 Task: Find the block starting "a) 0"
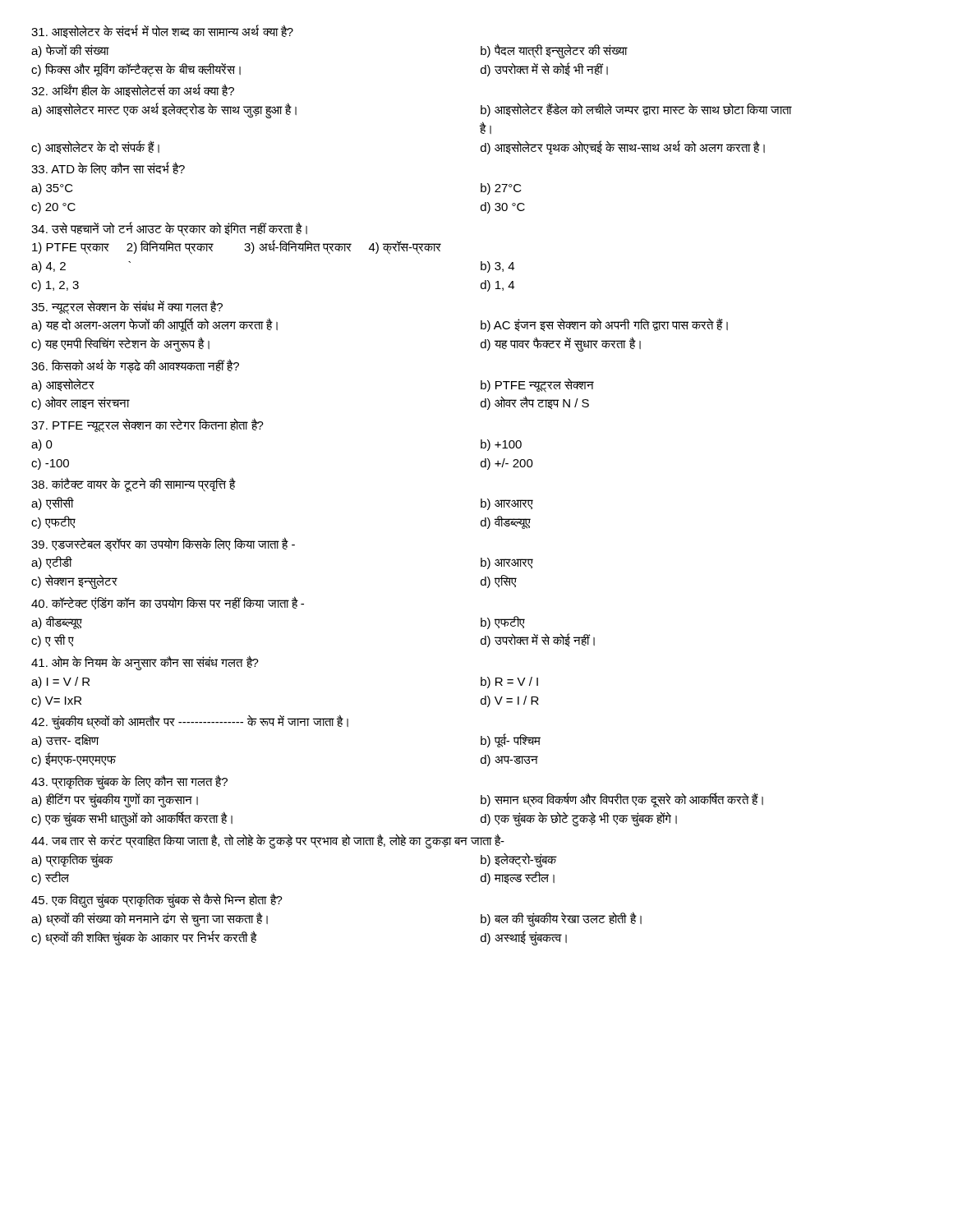[42, 444]
